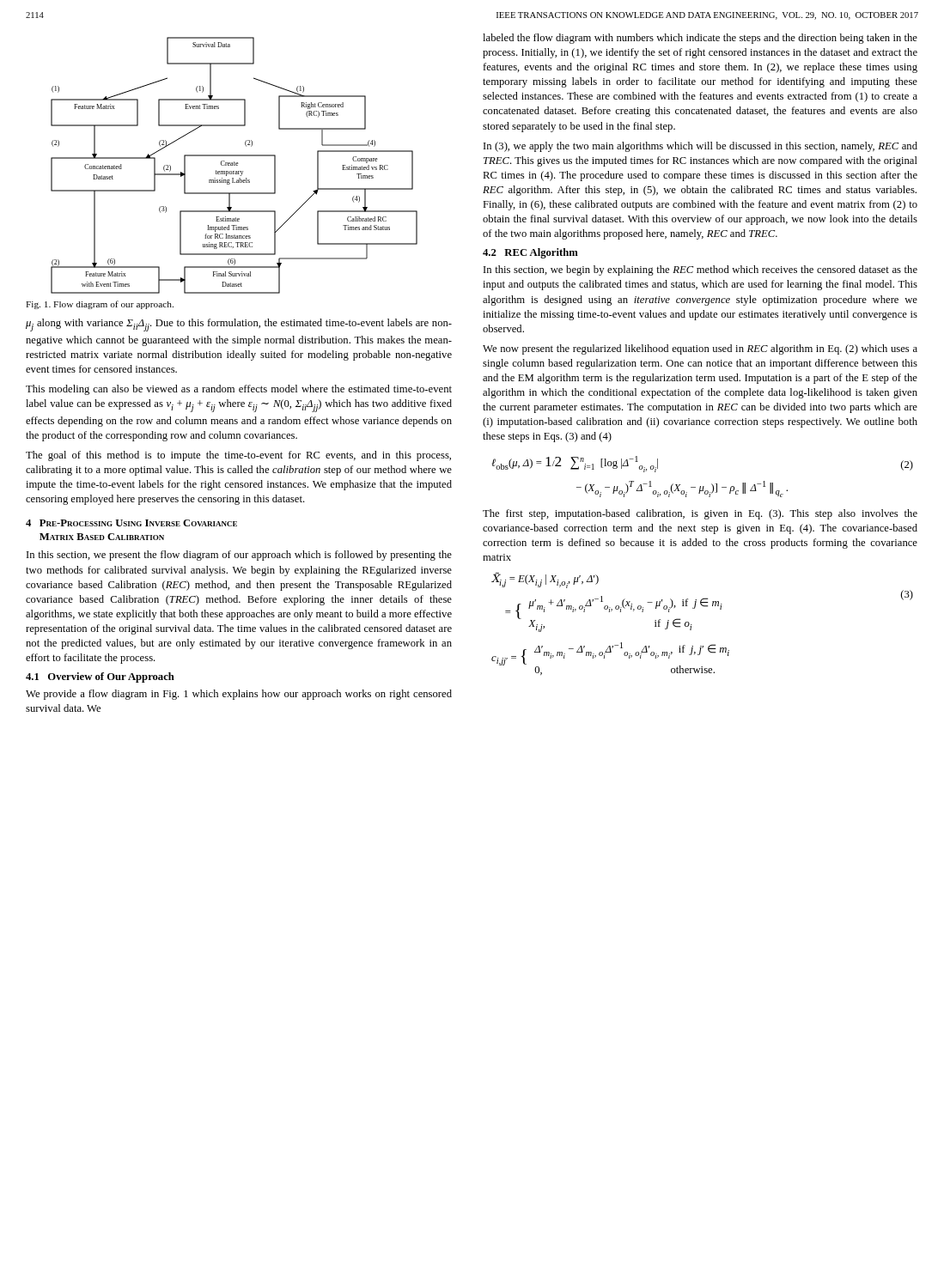Click on the flowchart
This screenshot has width=944, height=1288.
(x=236, y=164)
